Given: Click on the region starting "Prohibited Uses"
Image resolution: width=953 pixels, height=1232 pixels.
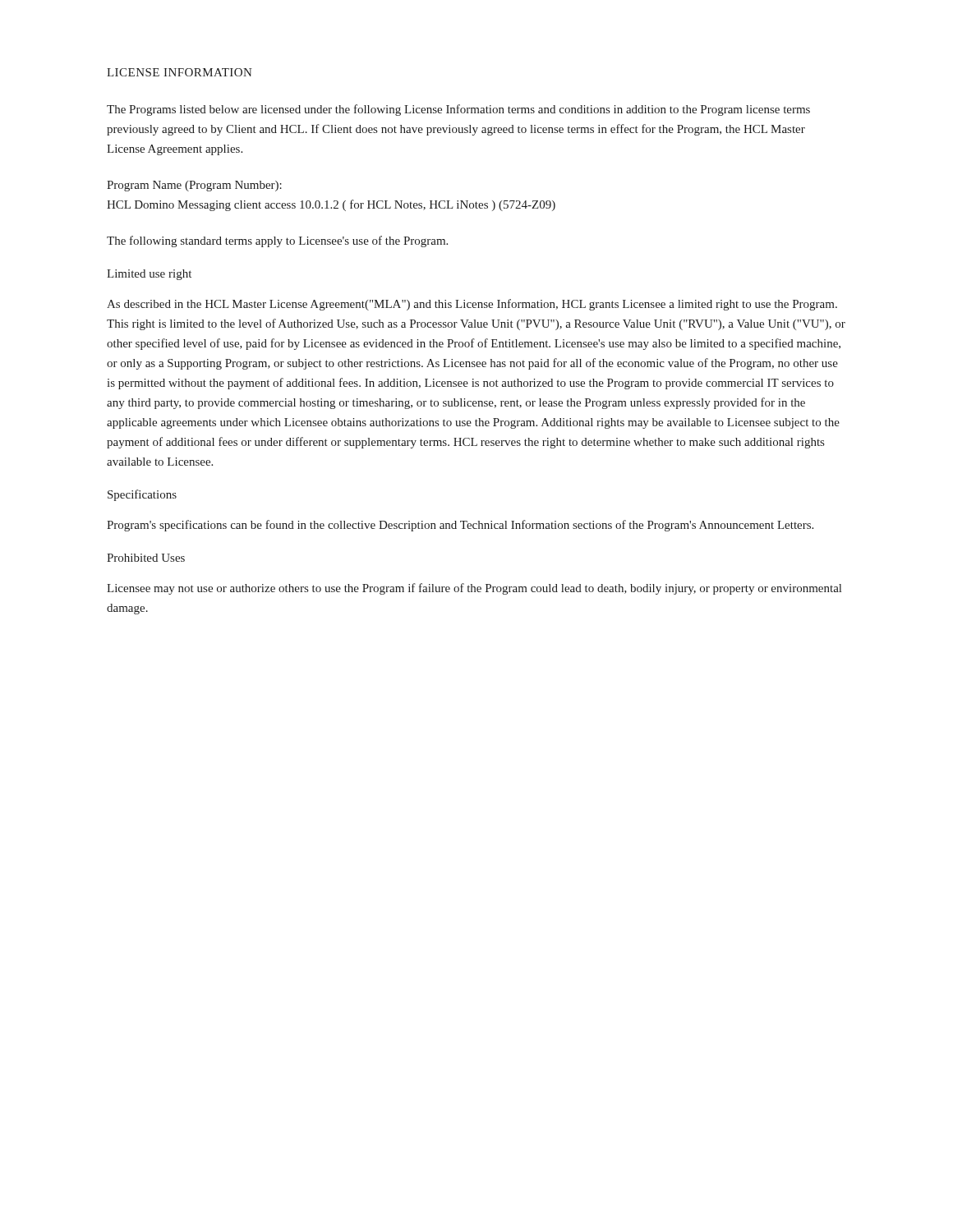Looking at the screenshot, I should pyautogui.click(x=146, y=558).
